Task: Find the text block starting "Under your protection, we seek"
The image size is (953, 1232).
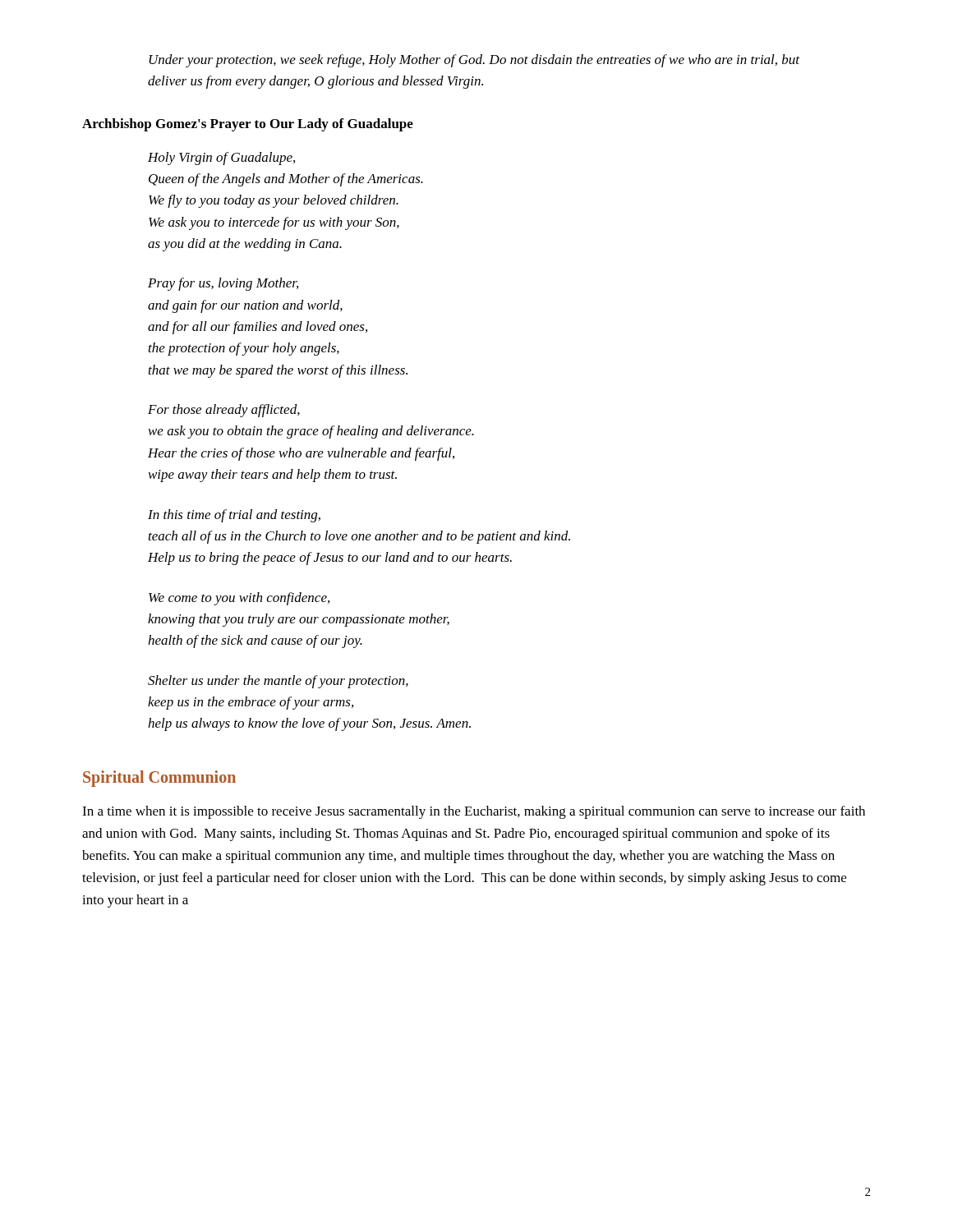Action: point(476,71)
